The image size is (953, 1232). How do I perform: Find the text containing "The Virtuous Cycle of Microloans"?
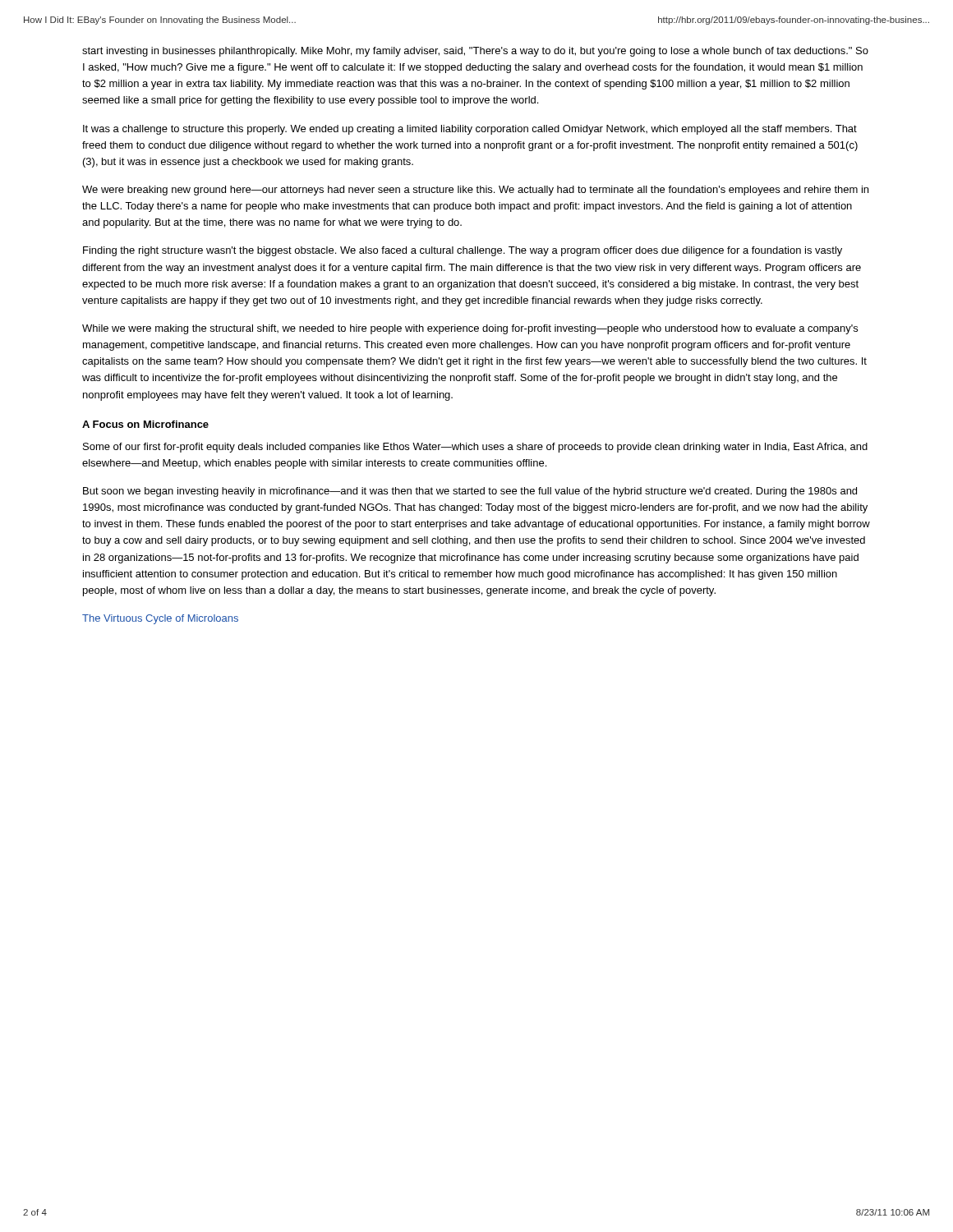[x=160, y=618]
